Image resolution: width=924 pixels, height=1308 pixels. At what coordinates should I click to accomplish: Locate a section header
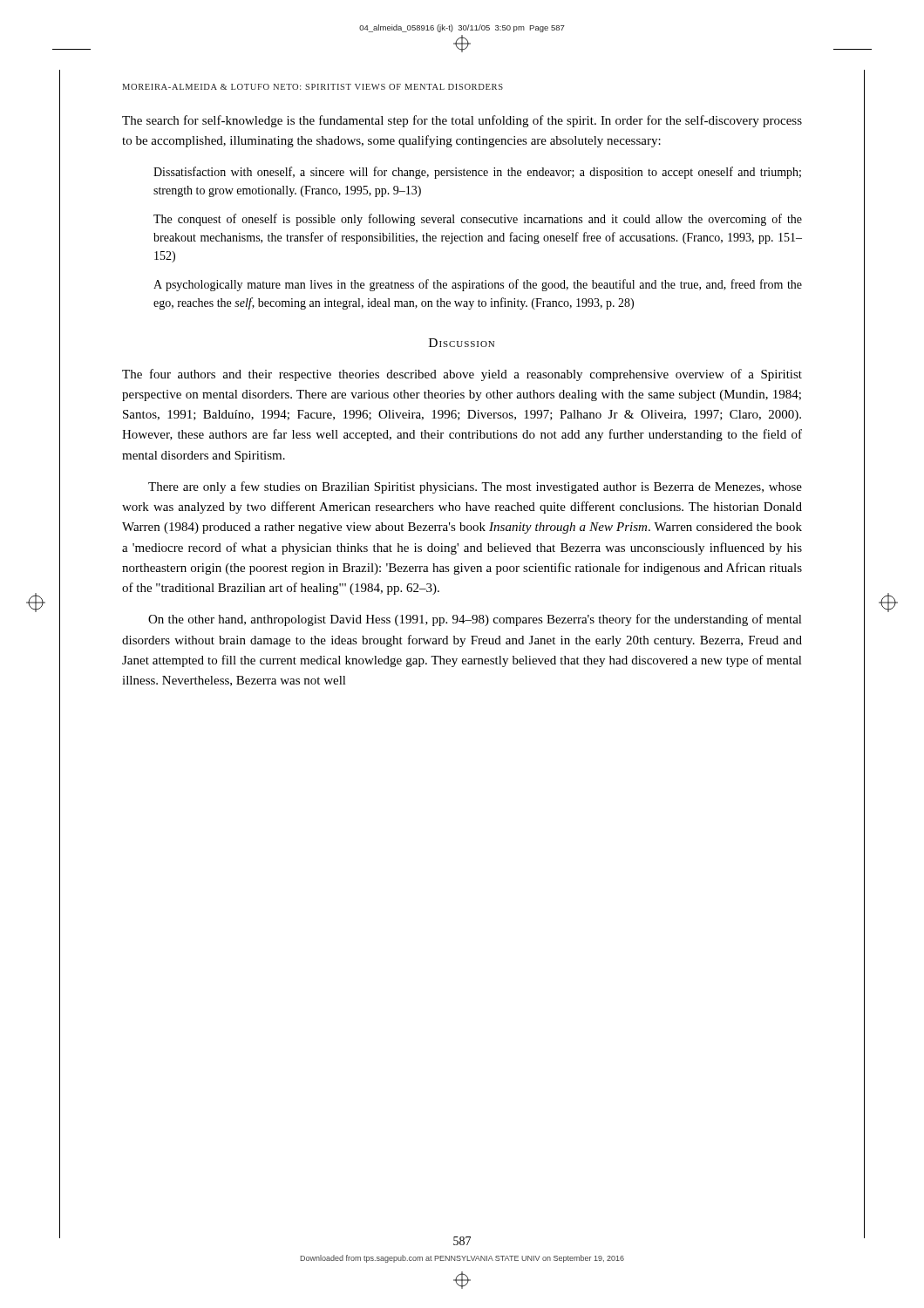pyautogui.click(x=462, y=342)
